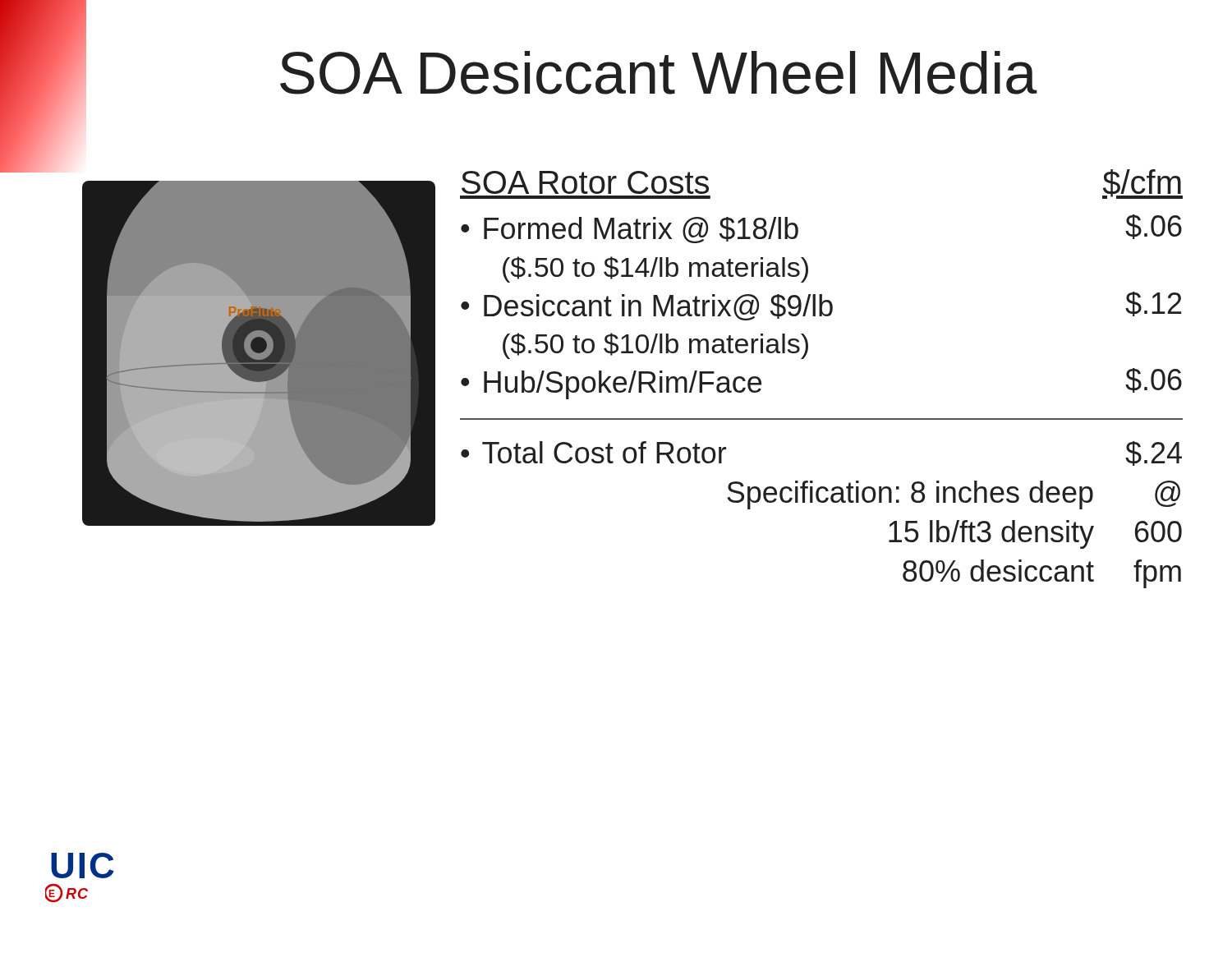The image size is (1232, 953).
Task: Click on the element starting "SOA Rotor Costs $/cfm"
Action: pyautogui.click(x=584, y=184)
